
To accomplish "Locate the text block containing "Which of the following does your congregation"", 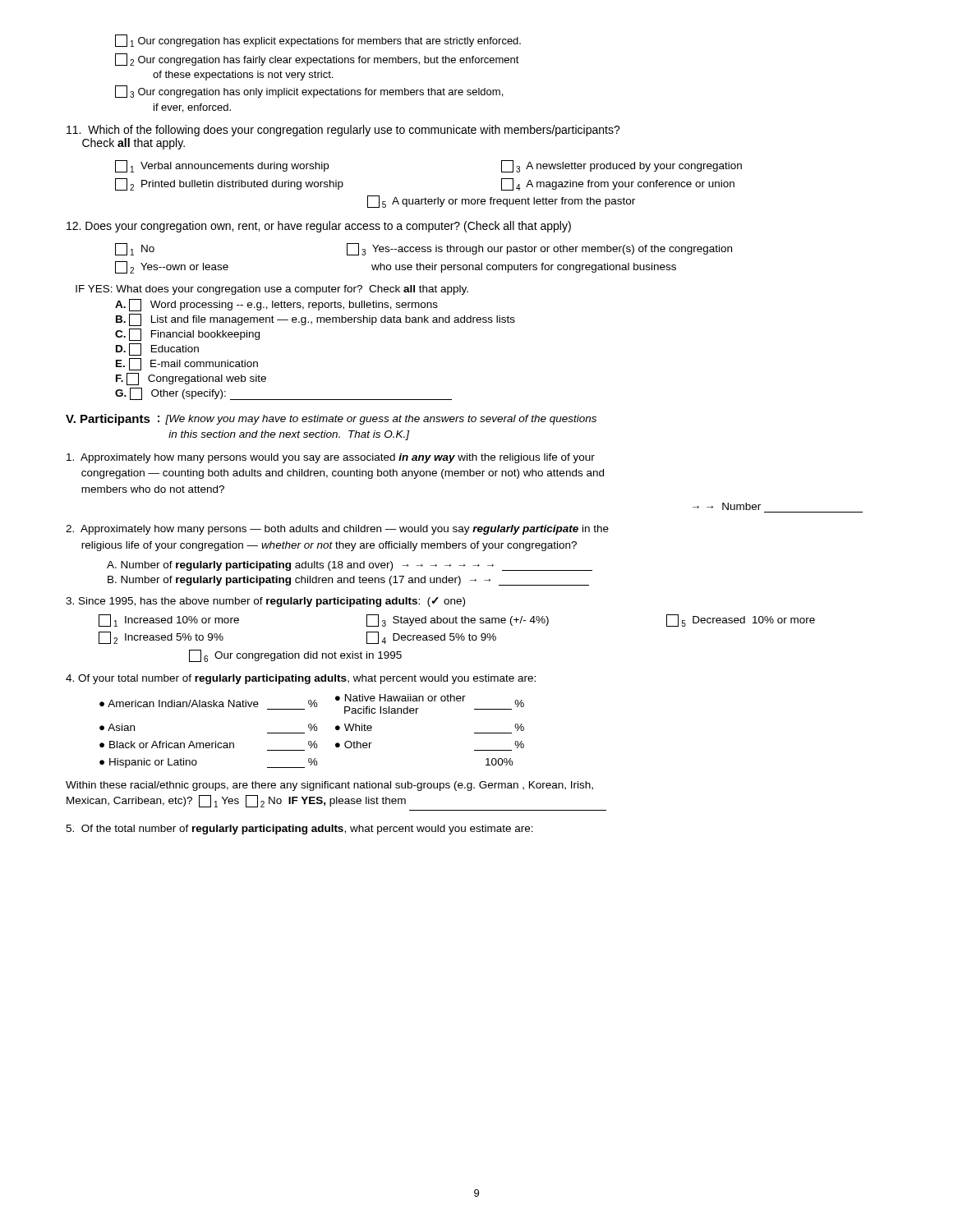I will pos(343,136).
